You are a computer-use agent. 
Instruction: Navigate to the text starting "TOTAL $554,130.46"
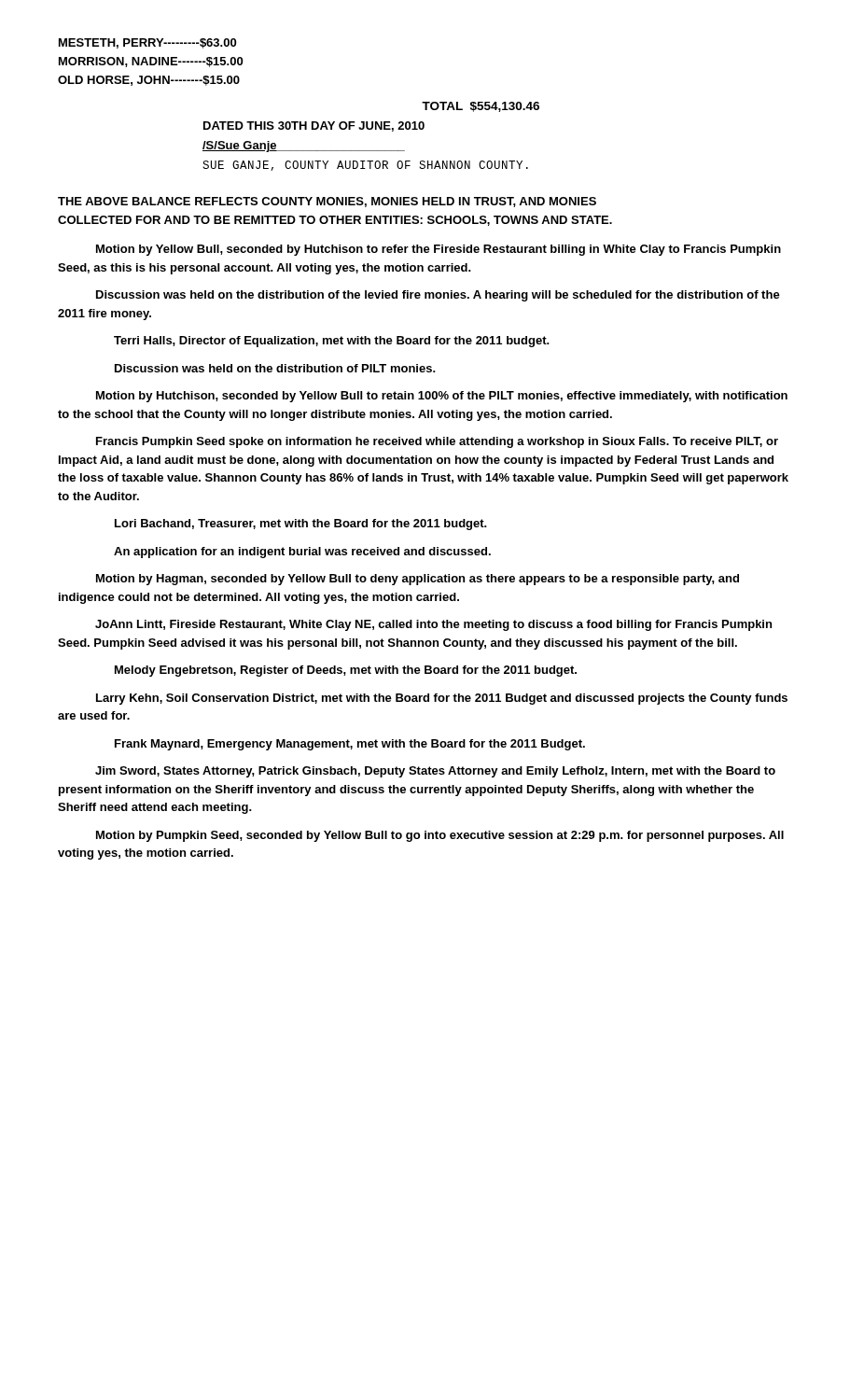[x=481, y=106]
